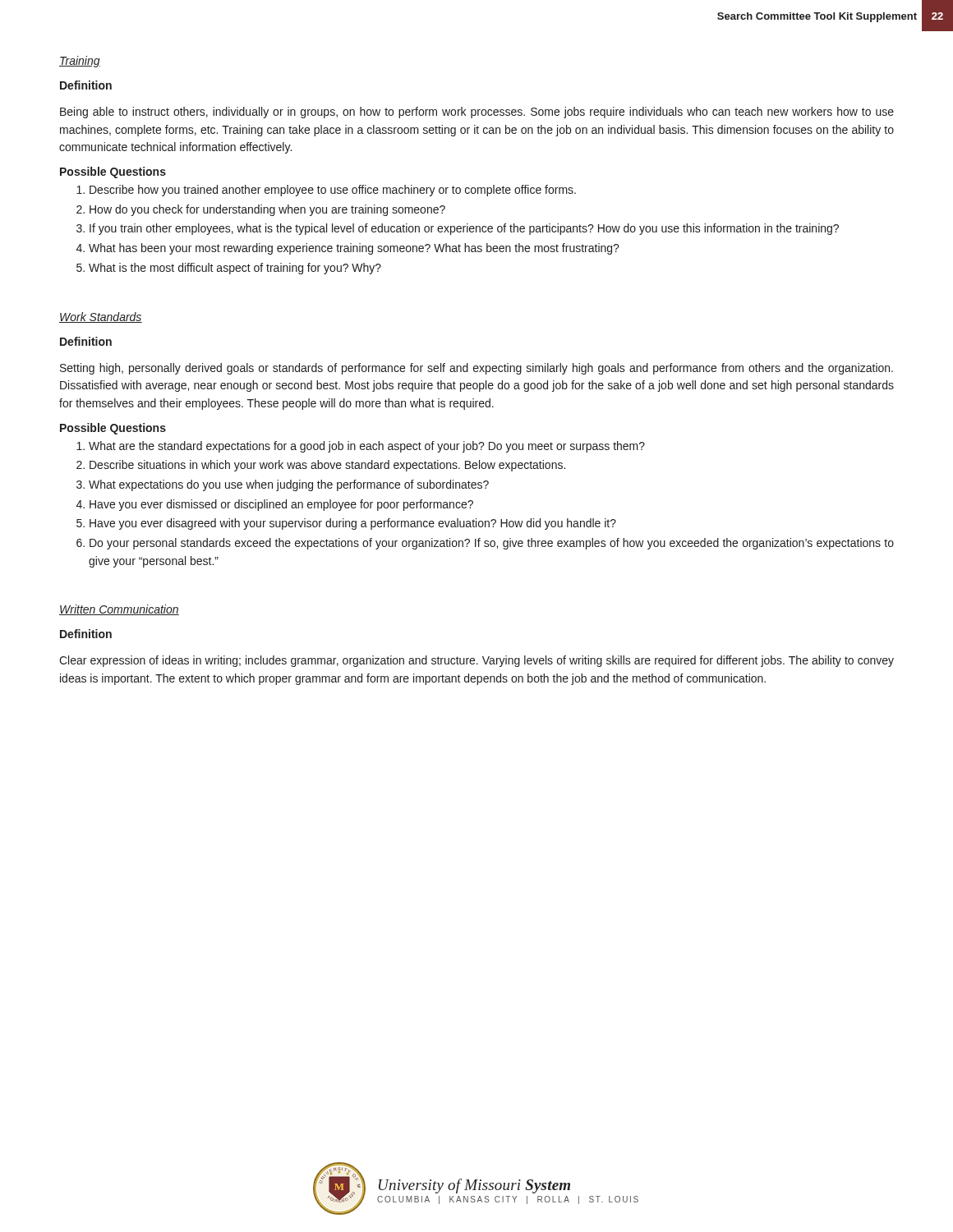Image resolution: width=953 pixels, height=1232 pixels.
Task: Where does it say "Work Standards"?
Action: [x=100, y=317]
